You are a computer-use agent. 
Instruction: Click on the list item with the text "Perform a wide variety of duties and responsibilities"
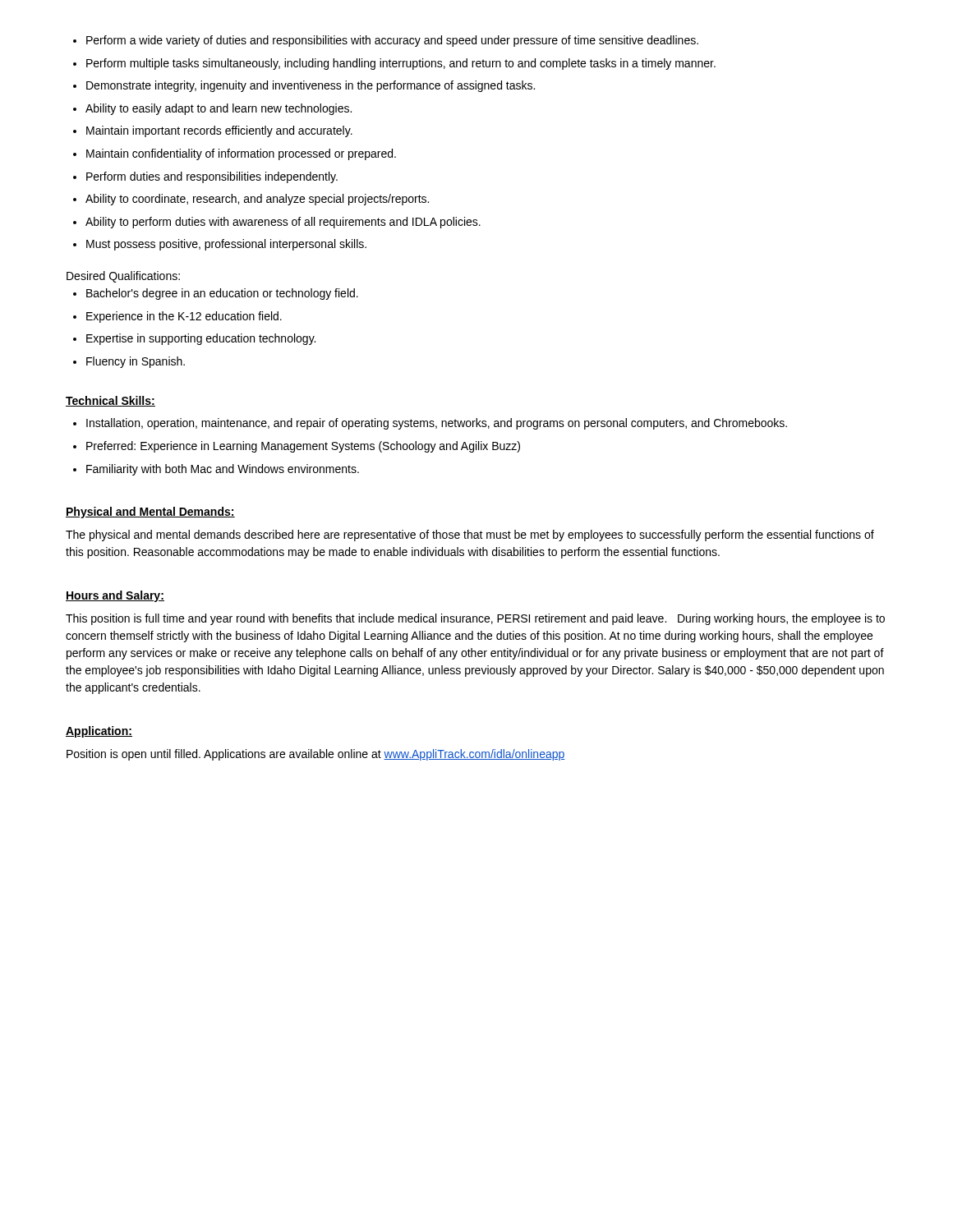pos(476,41)
